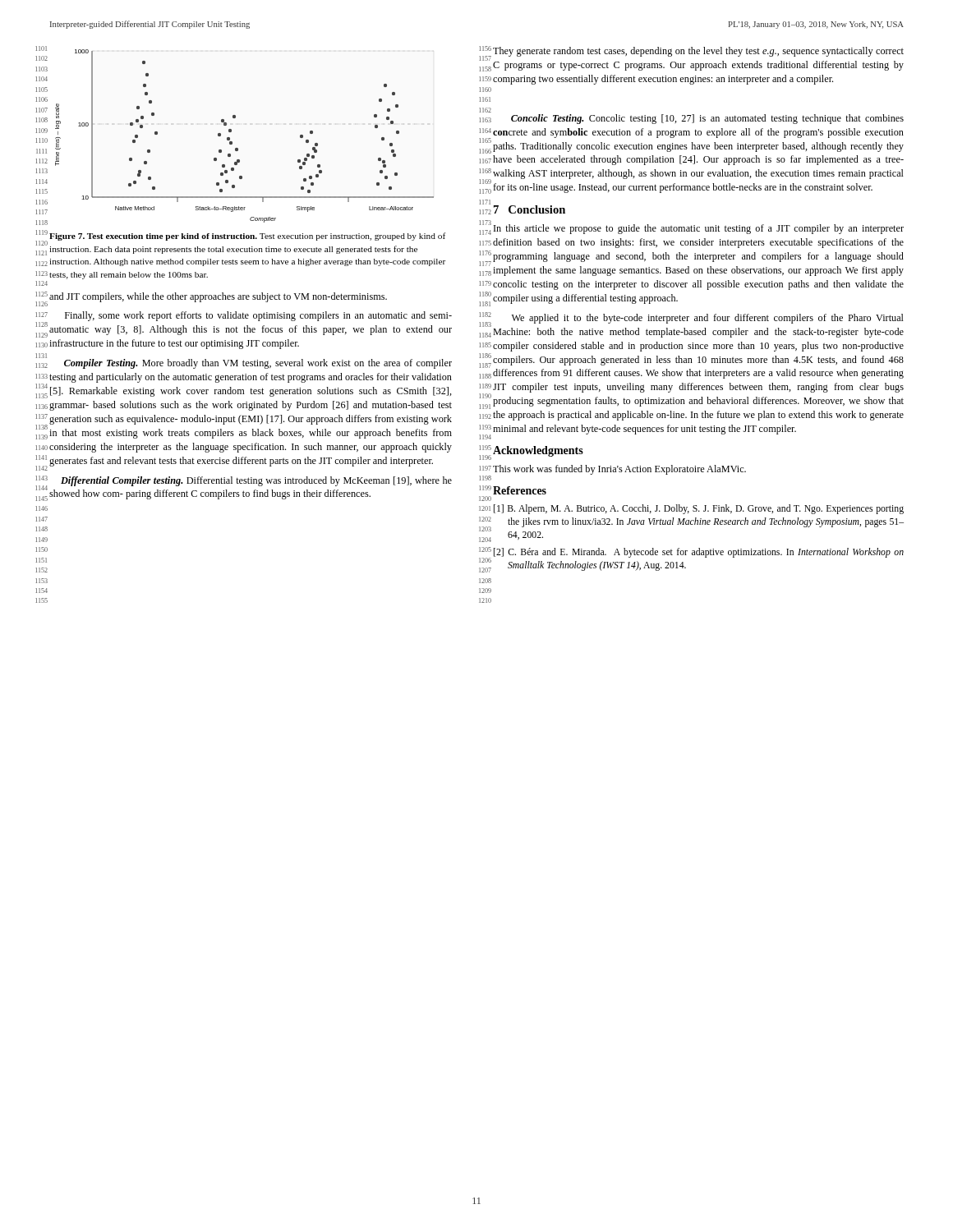The height and width of the screenshot is (1232, 953).
Task: Navigate to the text block starting "Figure 7. Test execution time per"
Action: coord(247,255)
